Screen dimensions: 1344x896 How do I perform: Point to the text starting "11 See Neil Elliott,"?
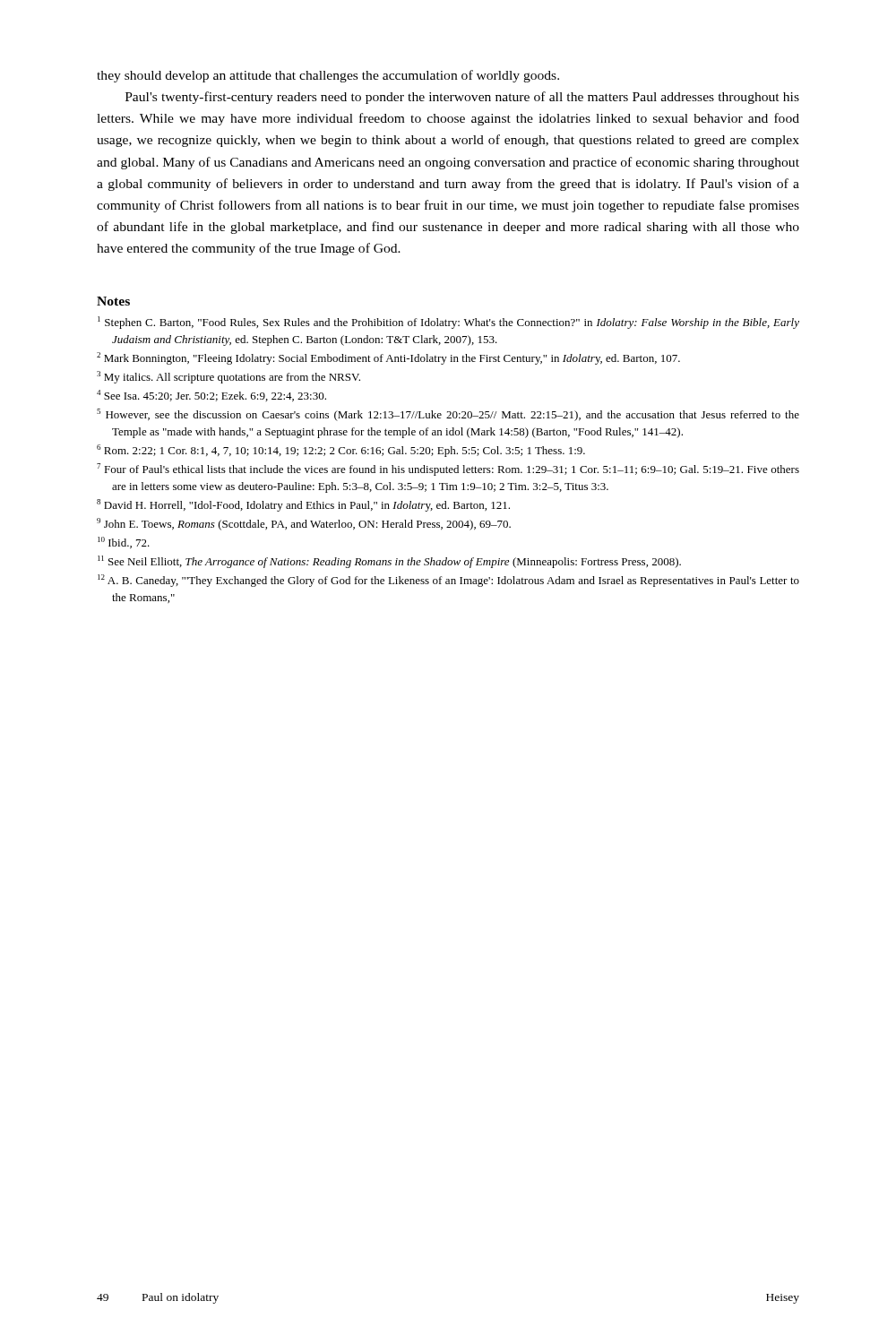(x=389, y=561)
